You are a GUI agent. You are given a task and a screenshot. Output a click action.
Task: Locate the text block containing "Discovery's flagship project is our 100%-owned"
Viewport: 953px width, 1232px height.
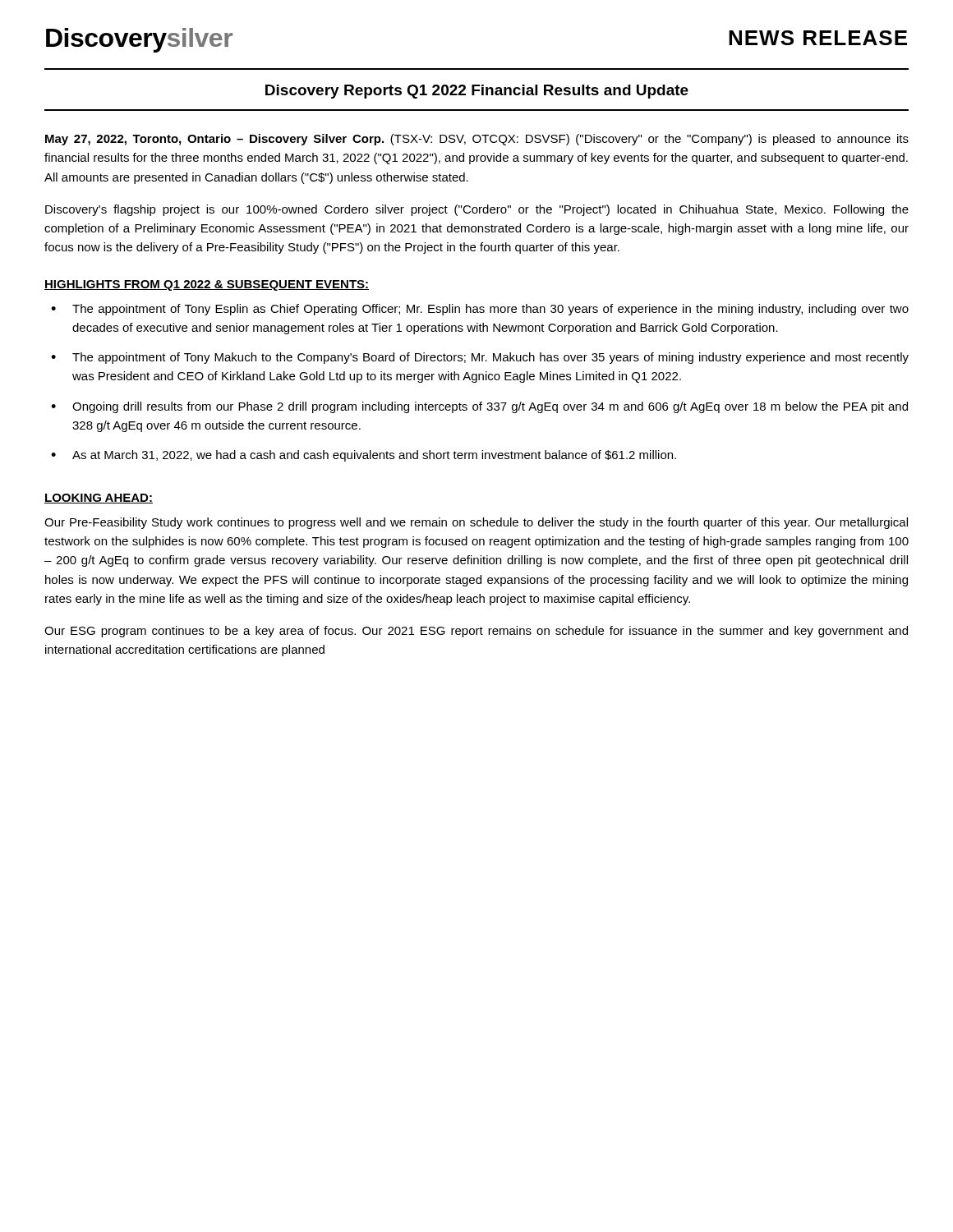pos(476,228)
